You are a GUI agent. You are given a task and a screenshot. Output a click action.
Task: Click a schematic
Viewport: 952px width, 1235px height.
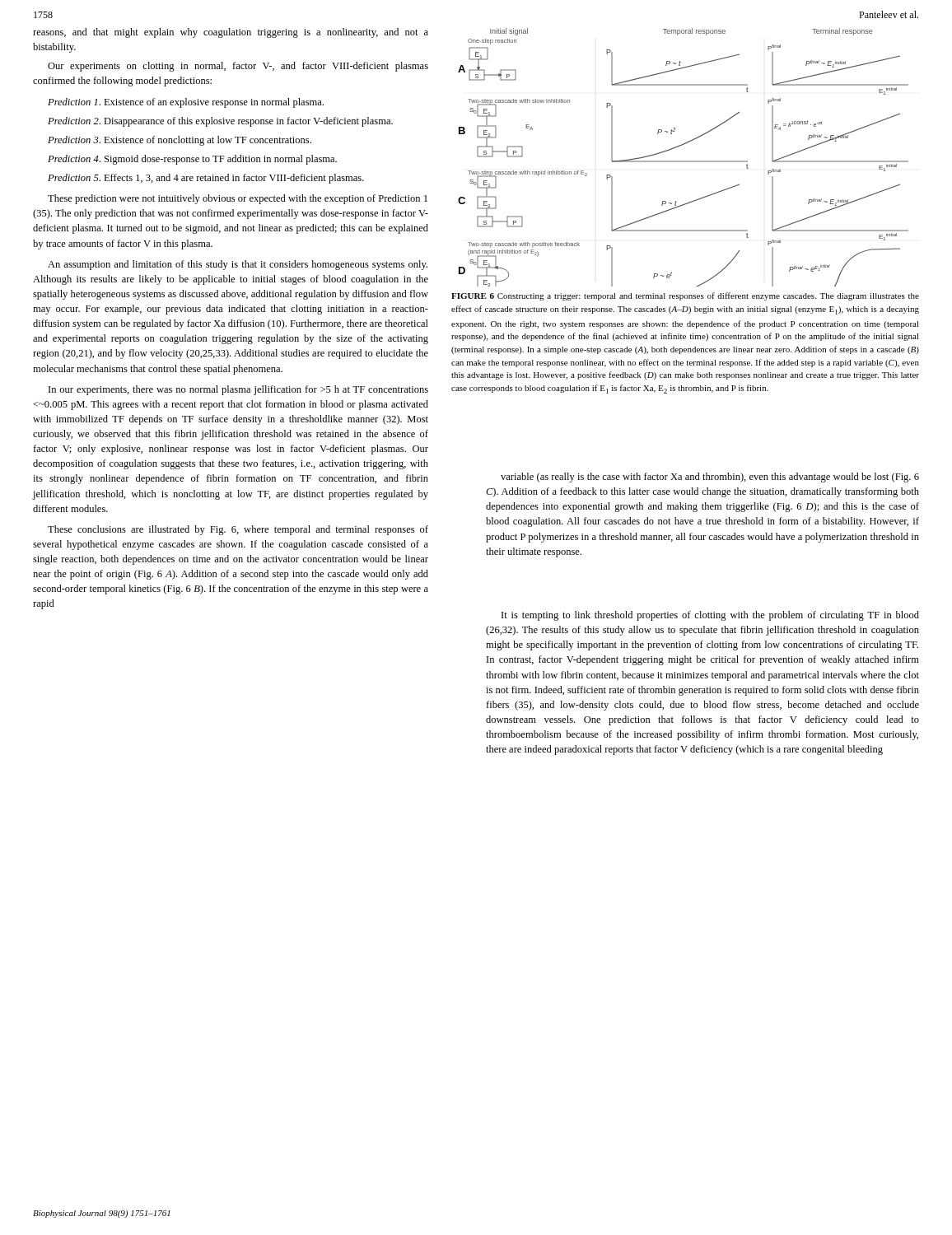pyautogui.click(x=686, y=155)
